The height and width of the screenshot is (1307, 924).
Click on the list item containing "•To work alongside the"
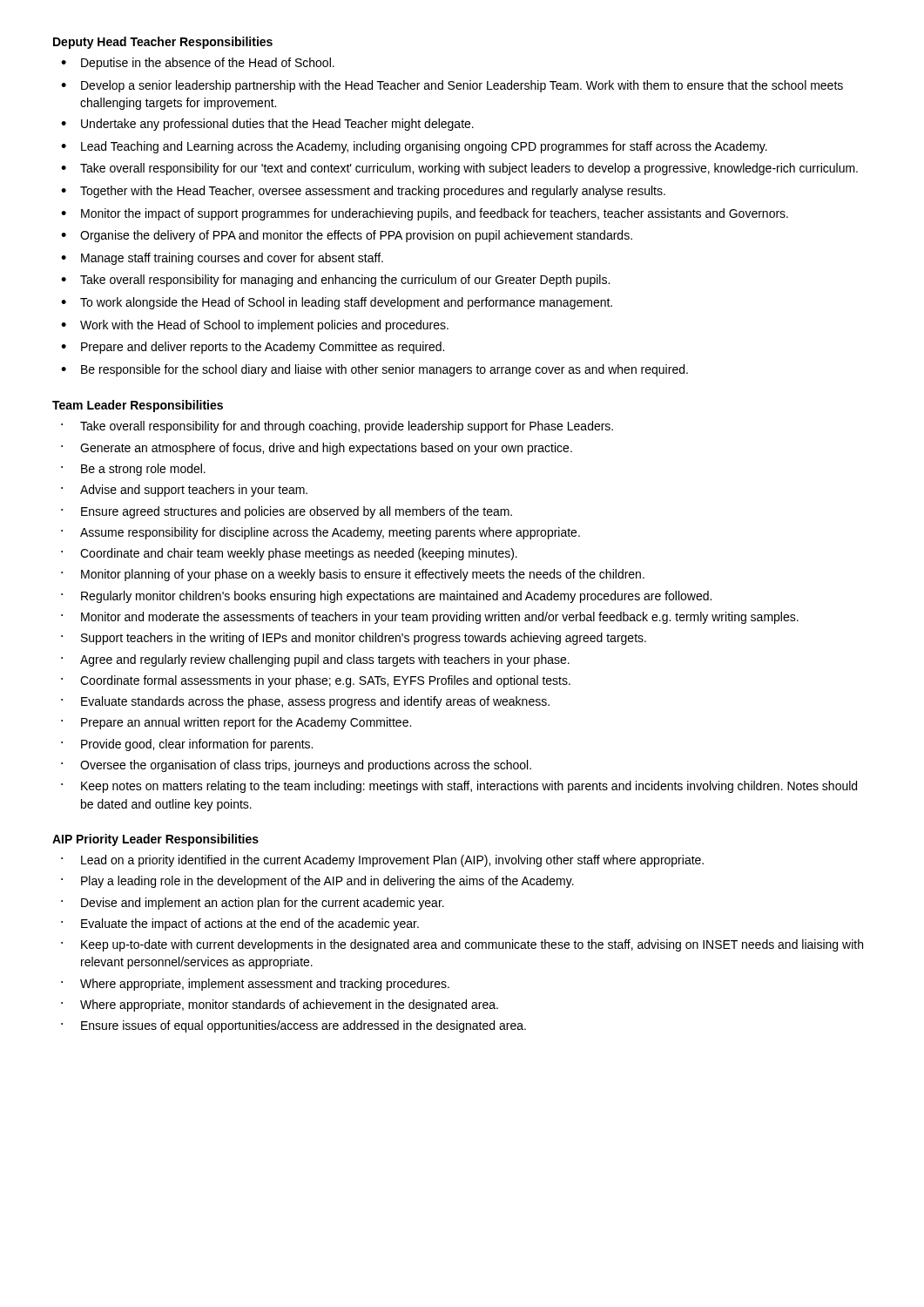click(x=466, y=303)
